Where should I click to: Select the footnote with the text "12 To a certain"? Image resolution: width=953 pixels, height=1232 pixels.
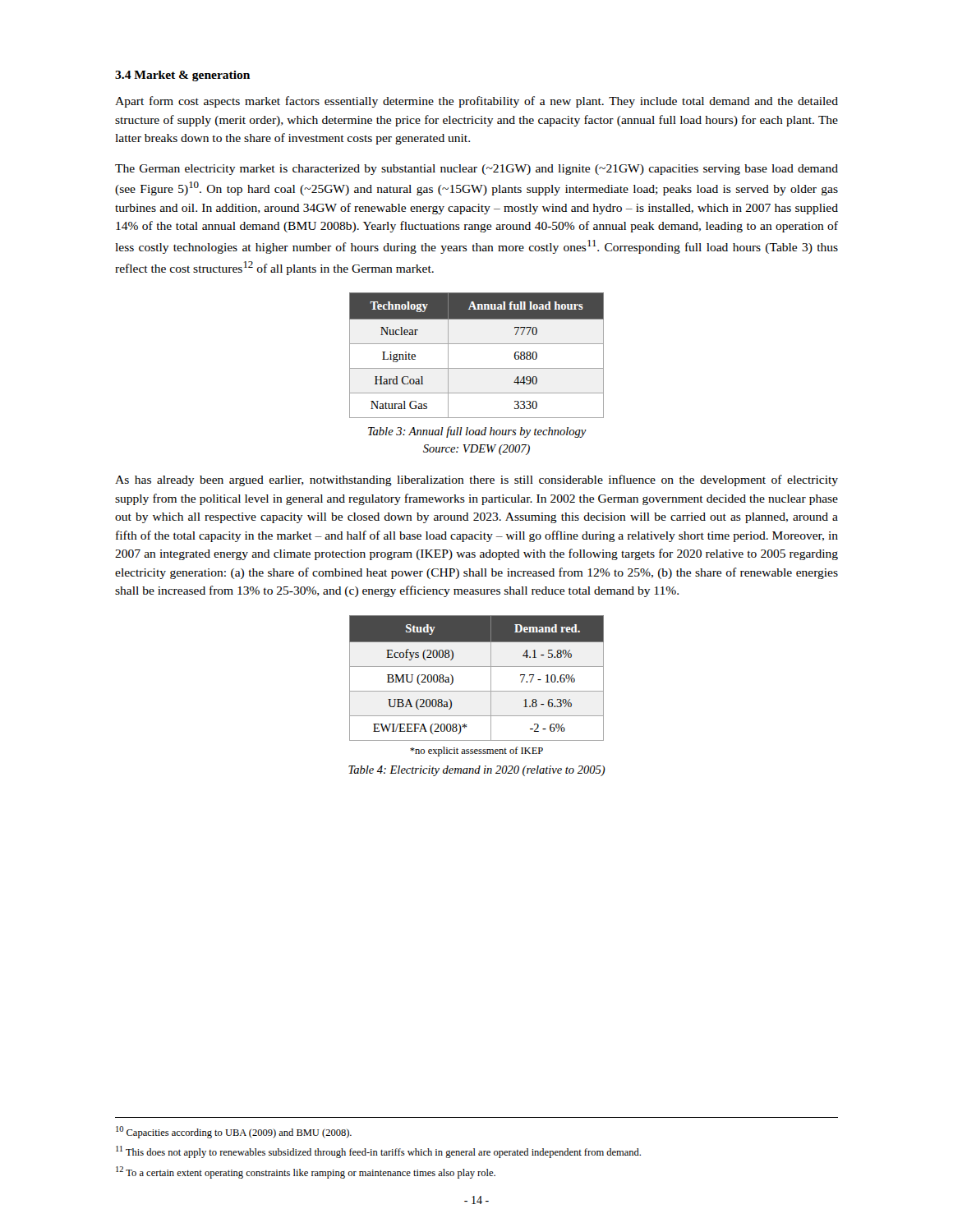(305, 1171)
